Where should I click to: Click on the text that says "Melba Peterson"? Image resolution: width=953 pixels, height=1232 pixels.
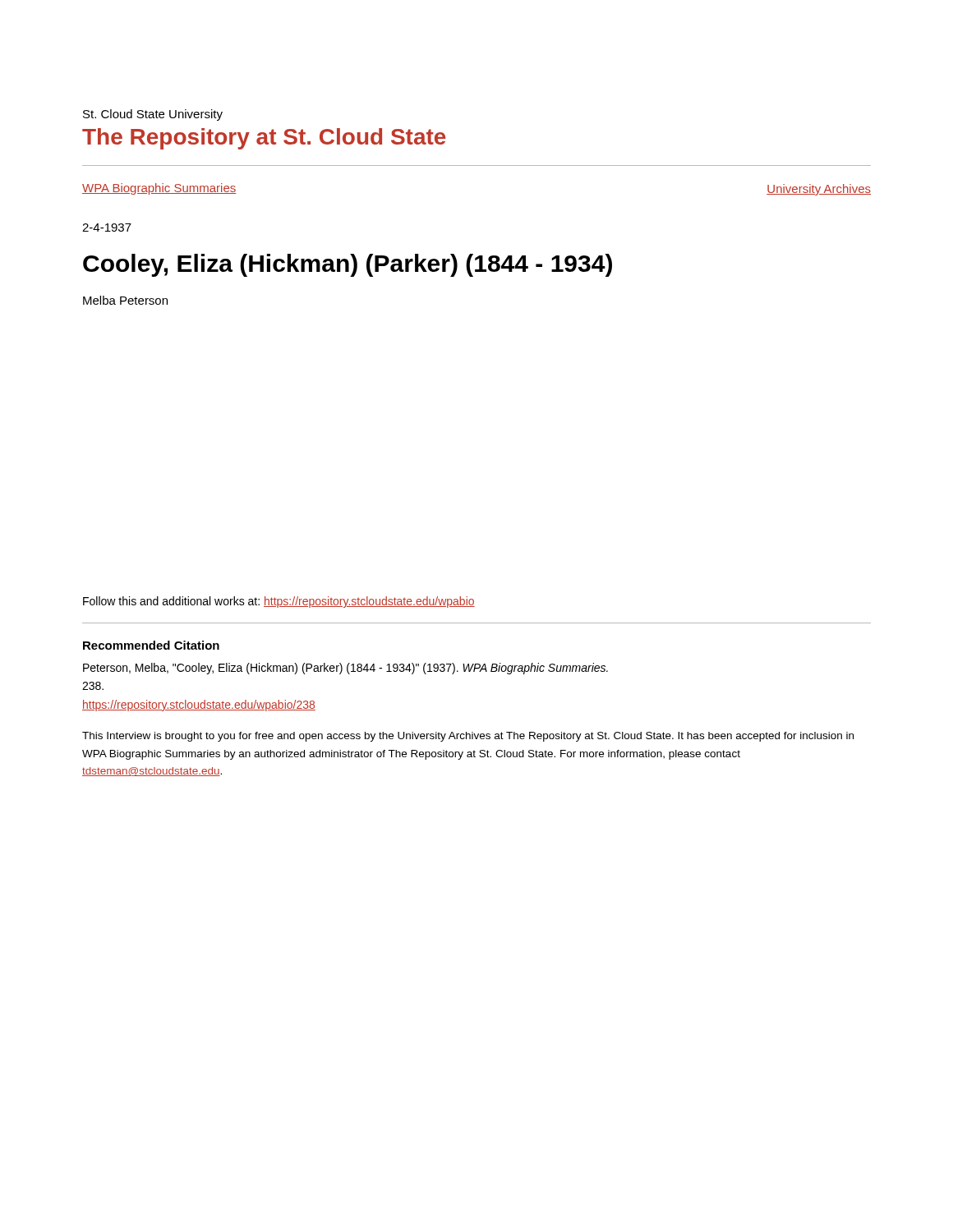(125, 300)
